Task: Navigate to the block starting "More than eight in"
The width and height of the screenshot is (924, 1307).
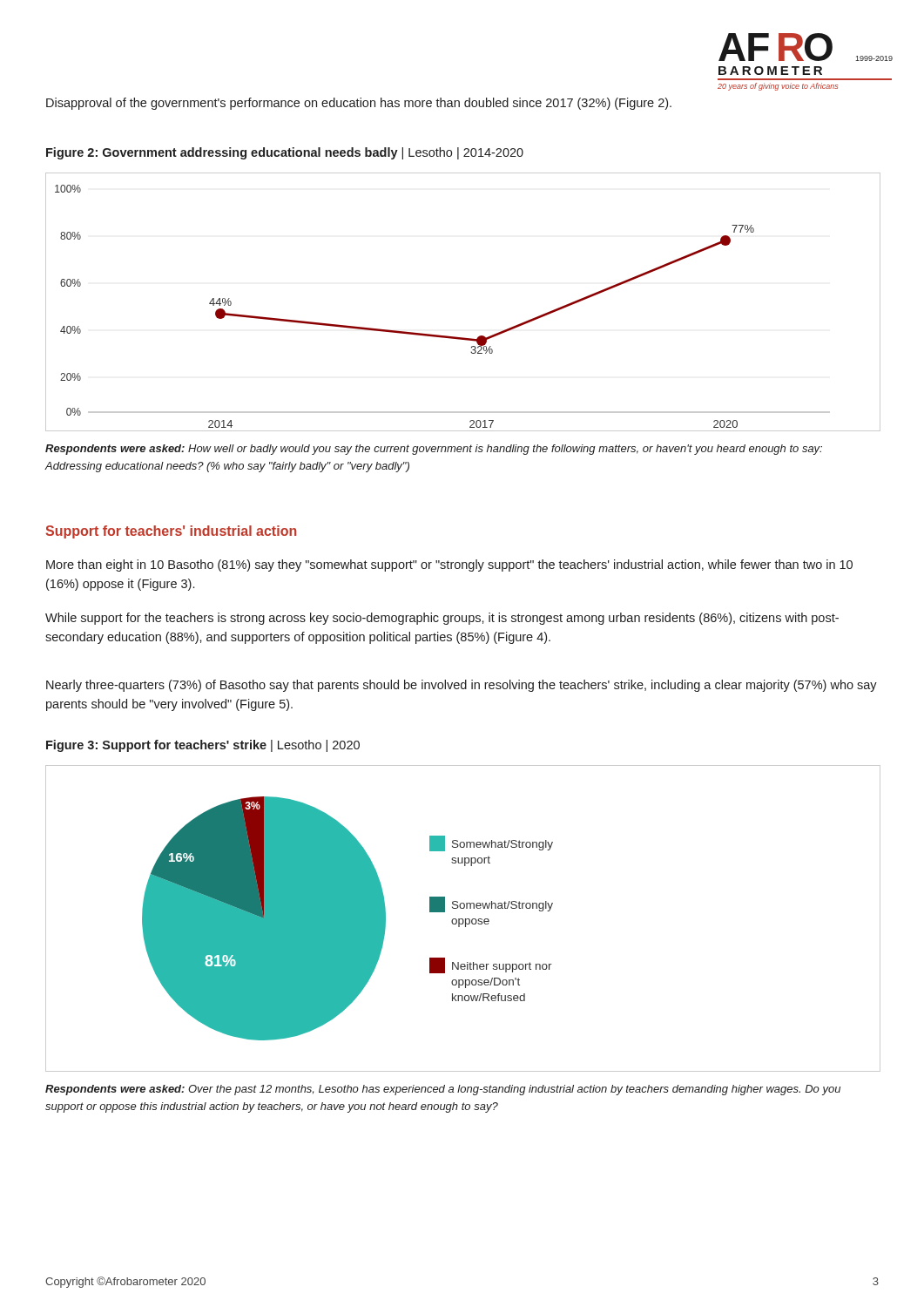Action: pyautogui.click(x=449, y=574)
